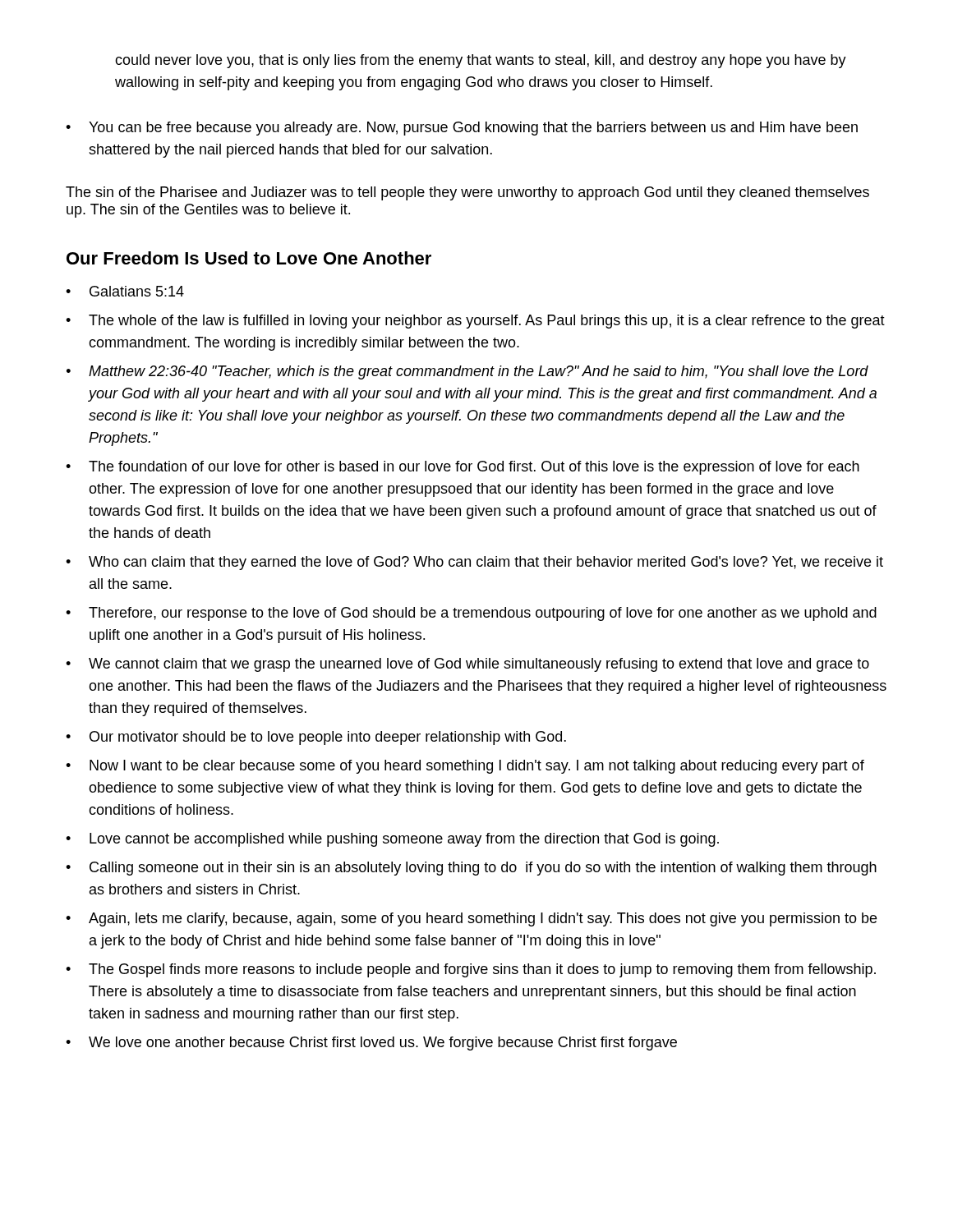Screen dimensions: 1232x953
Task: Point to the block starting "Therefore, our response to the love of"
Action: 483,624
